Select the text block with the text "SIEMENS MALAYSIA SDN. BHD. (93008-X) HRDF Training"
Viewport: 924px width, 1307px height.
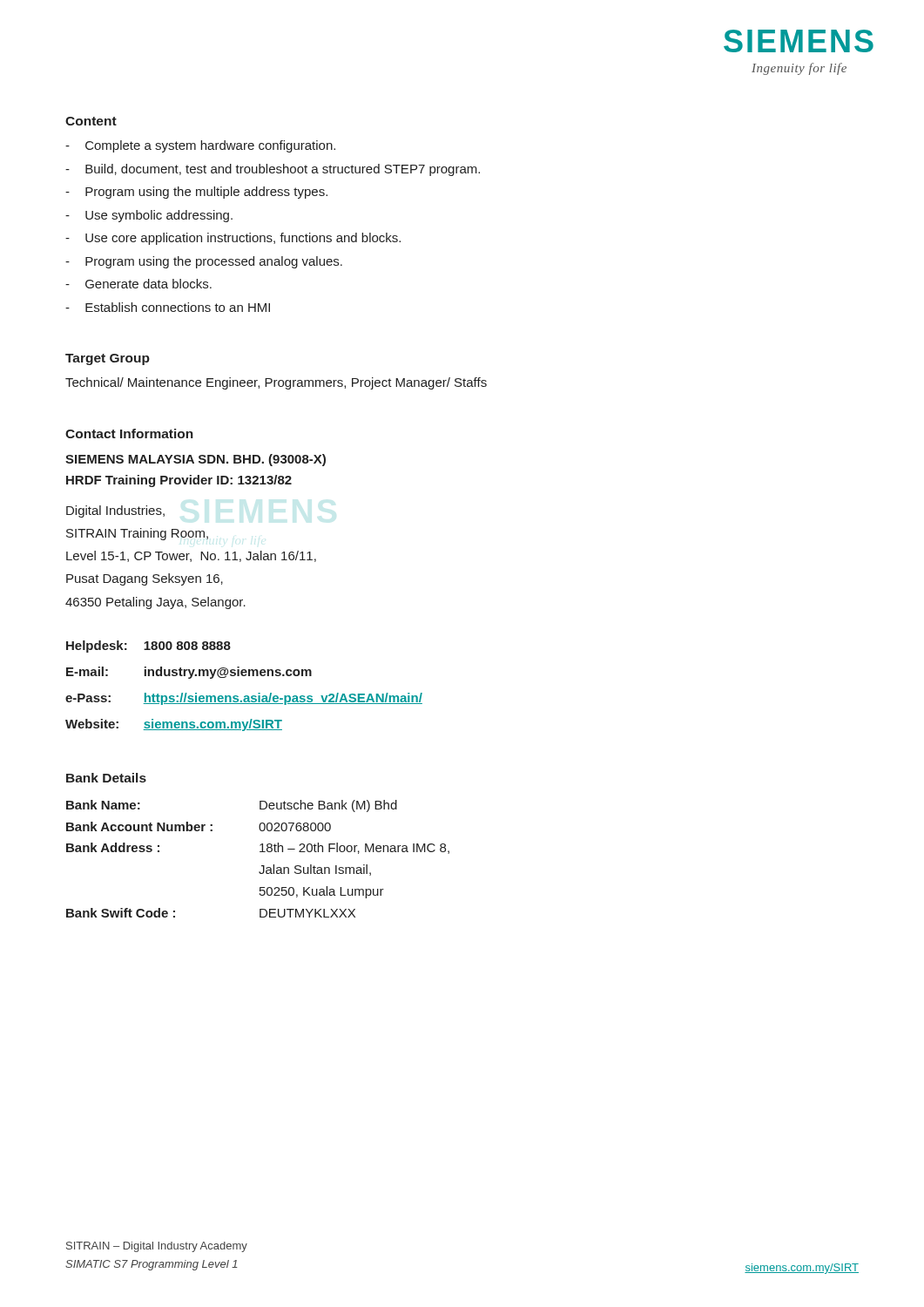(196, 460)
